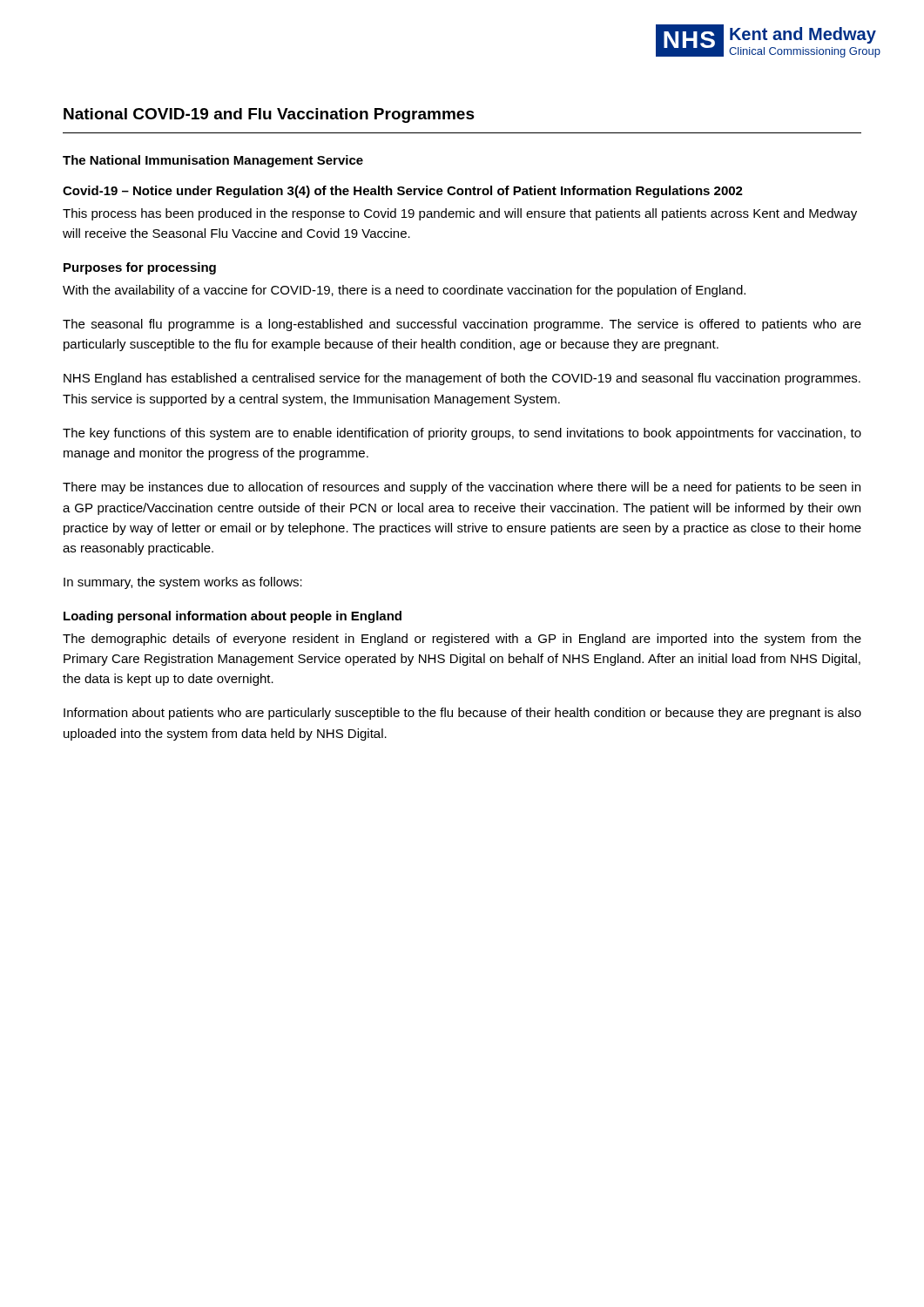Locate the text block that reads "The demographic details"
Screen dimensions: 1307x924
pyautogui.click(x=462, y=658)
